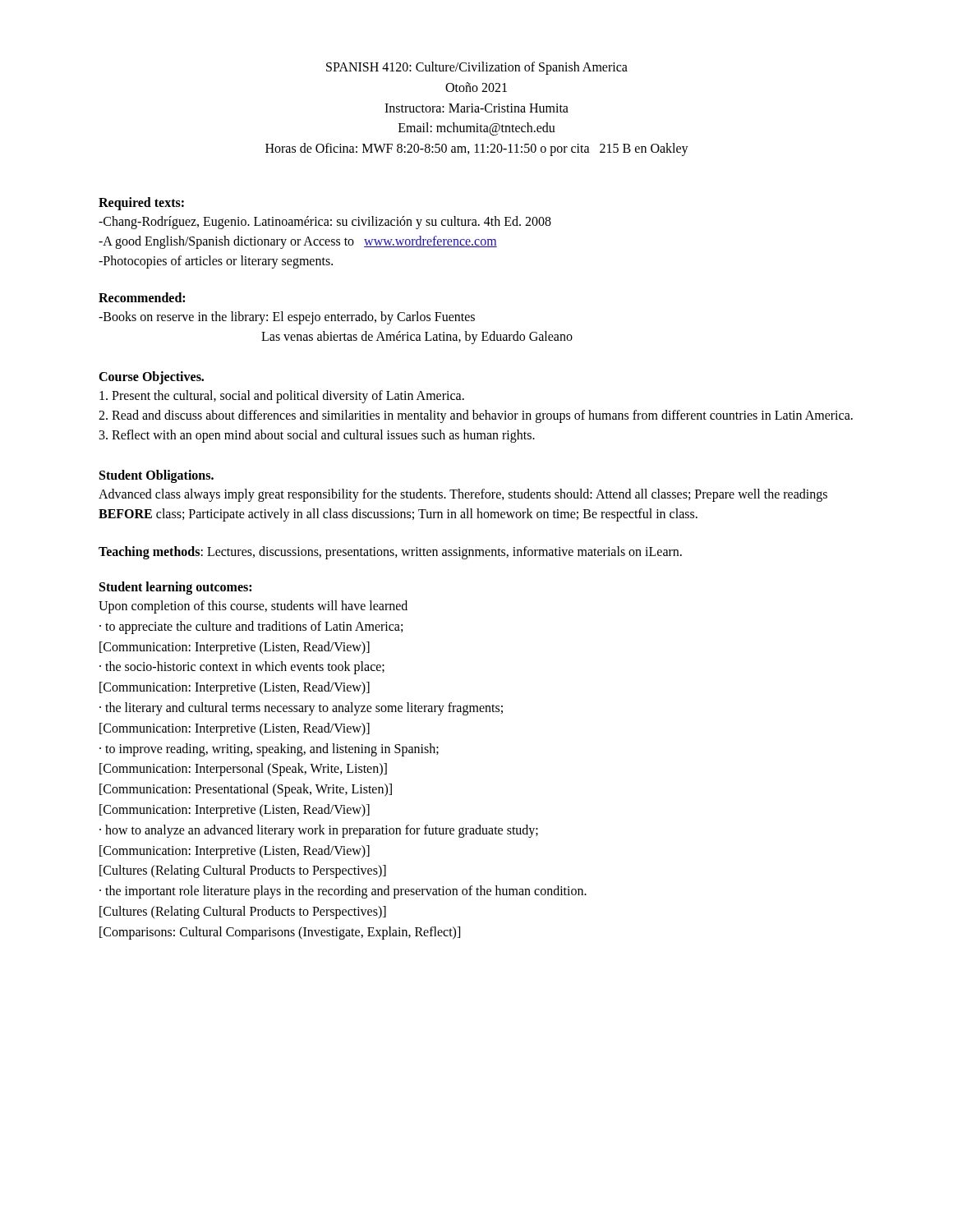Click on the element starting "-Chang-Rodríguez, Eugenio. Latinoamérica:"
Viewport: 953px width, 1232px height.
click(x=325, y=221)
